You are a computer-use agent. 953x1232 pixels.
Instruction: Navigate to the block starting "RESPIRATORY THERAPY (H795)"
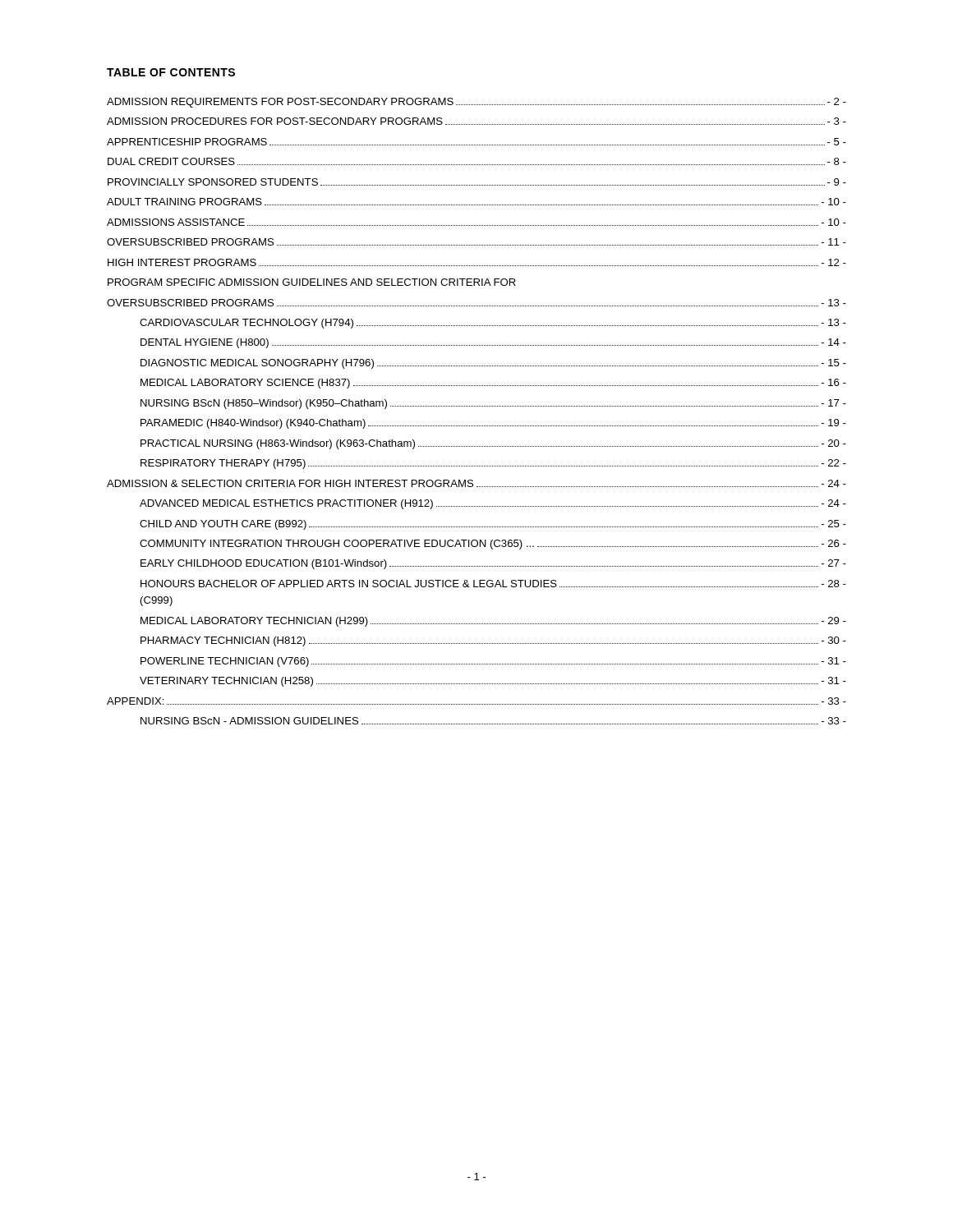pyautogui.click(x=493, y=464)
